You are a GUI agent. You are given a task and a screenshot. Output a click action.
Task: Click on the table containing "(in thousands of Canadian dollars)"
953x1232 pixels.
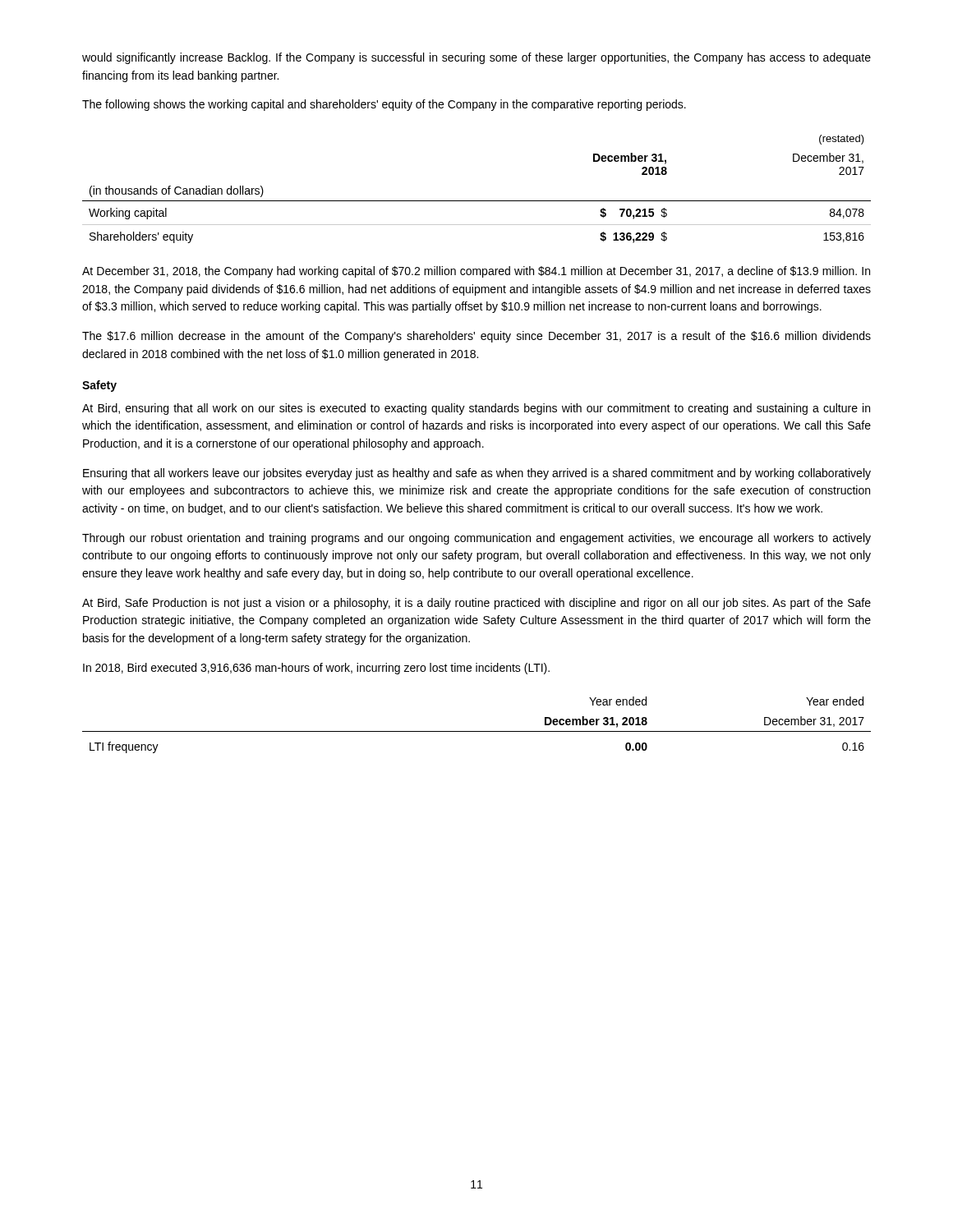pyautogui.click(x=476, y=189)
